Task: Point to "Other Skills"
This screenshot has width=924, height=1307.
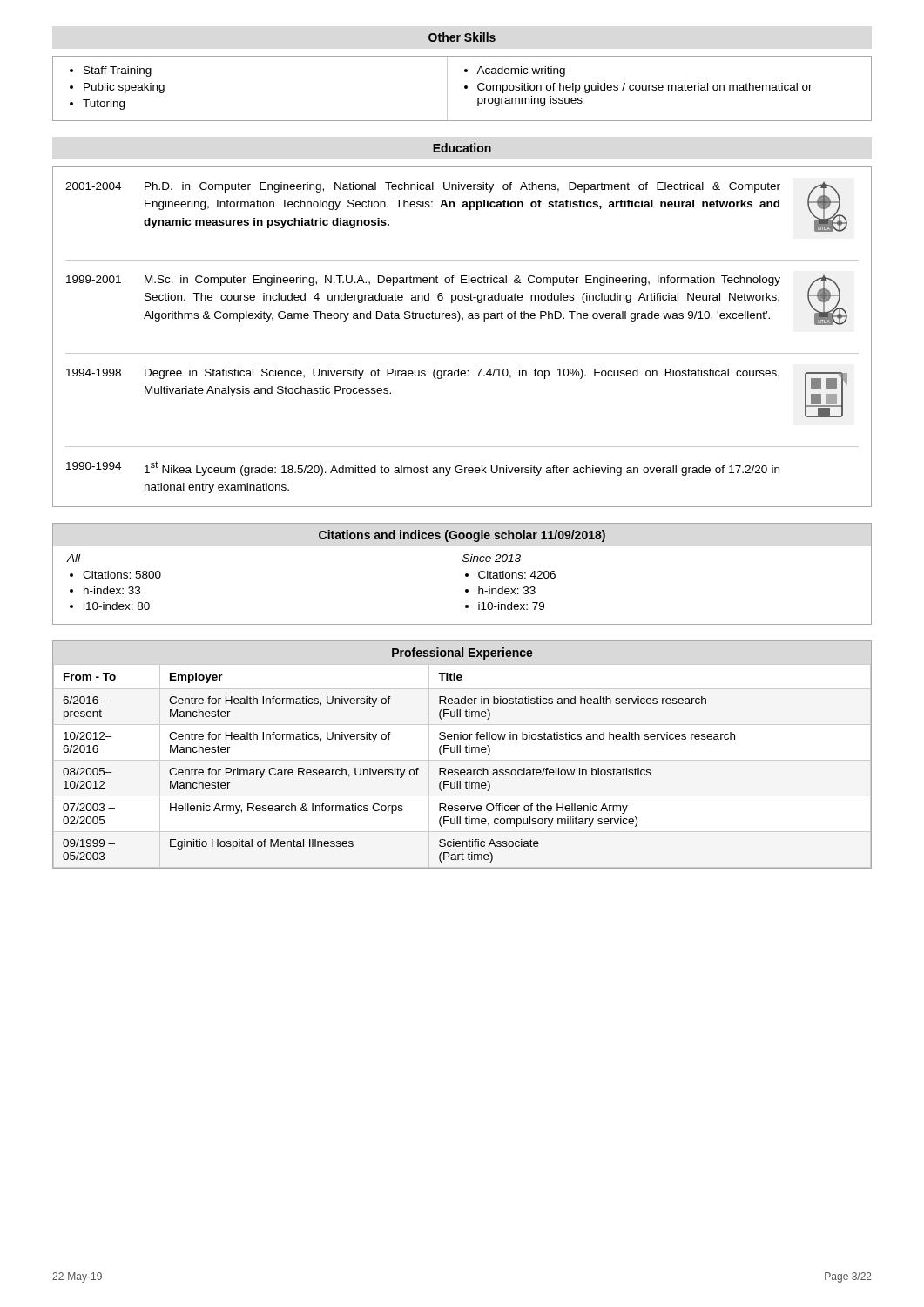Action: pyautogui.click(x=462, y=37)
